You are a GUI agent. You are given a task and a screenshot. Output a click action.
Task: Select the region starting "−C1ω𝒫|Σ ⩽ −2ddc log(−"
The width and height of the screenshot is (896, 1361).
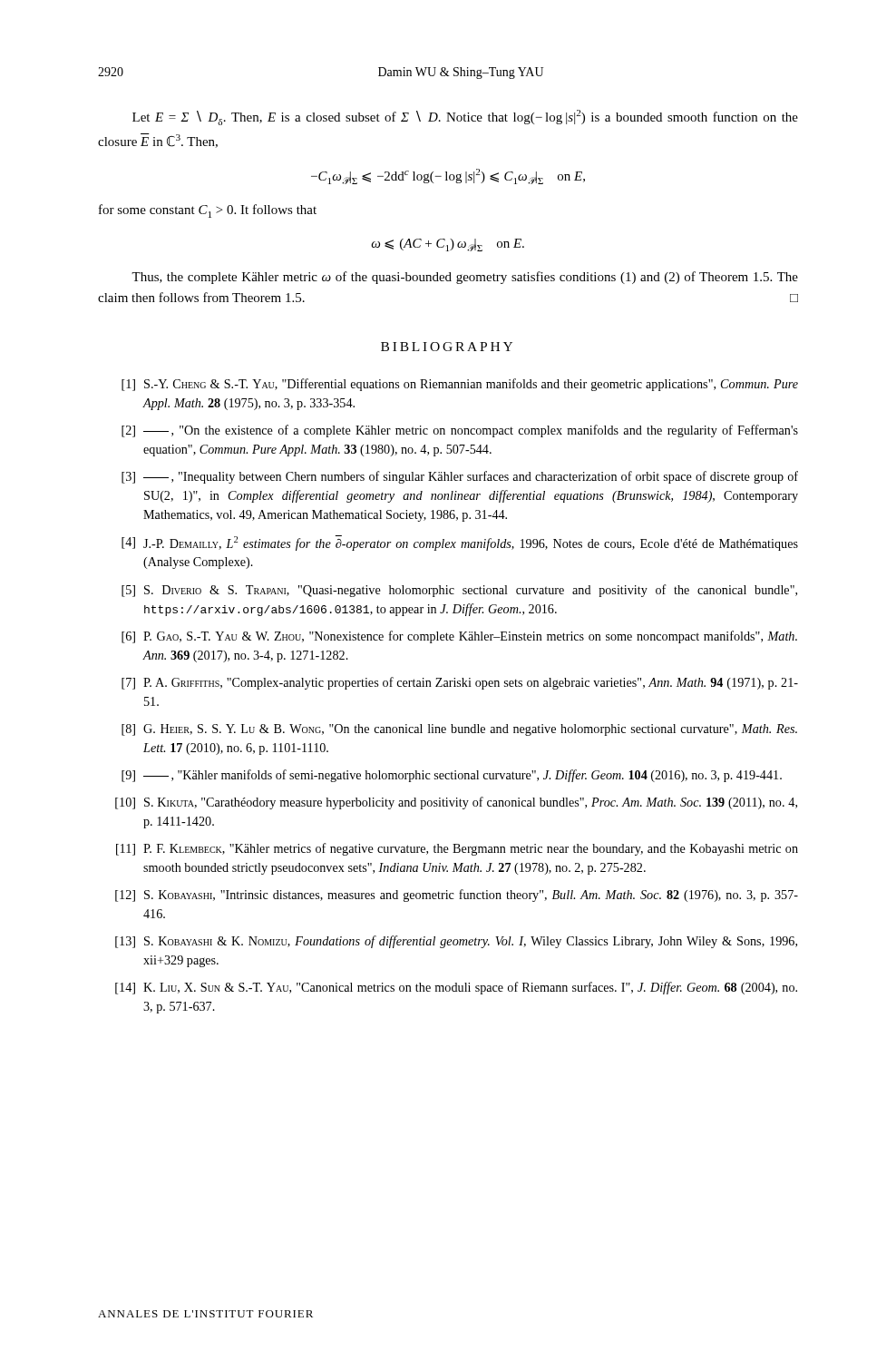pyautogui.click(x=448, y=176)
